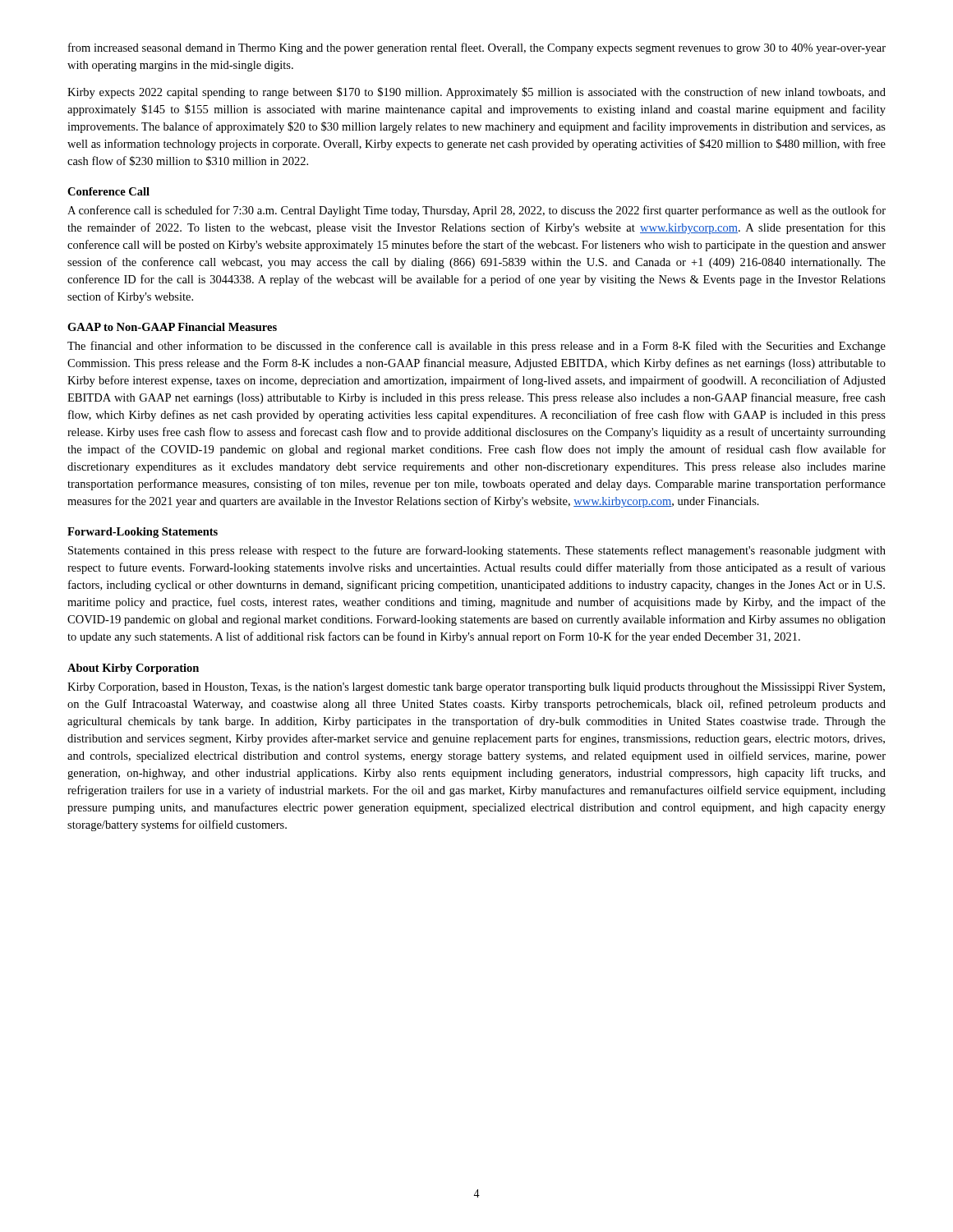
Task: Where is the passage that starts "A conference call is scheduled for"?
Action: pyautogui.click(x=476, y=253)
